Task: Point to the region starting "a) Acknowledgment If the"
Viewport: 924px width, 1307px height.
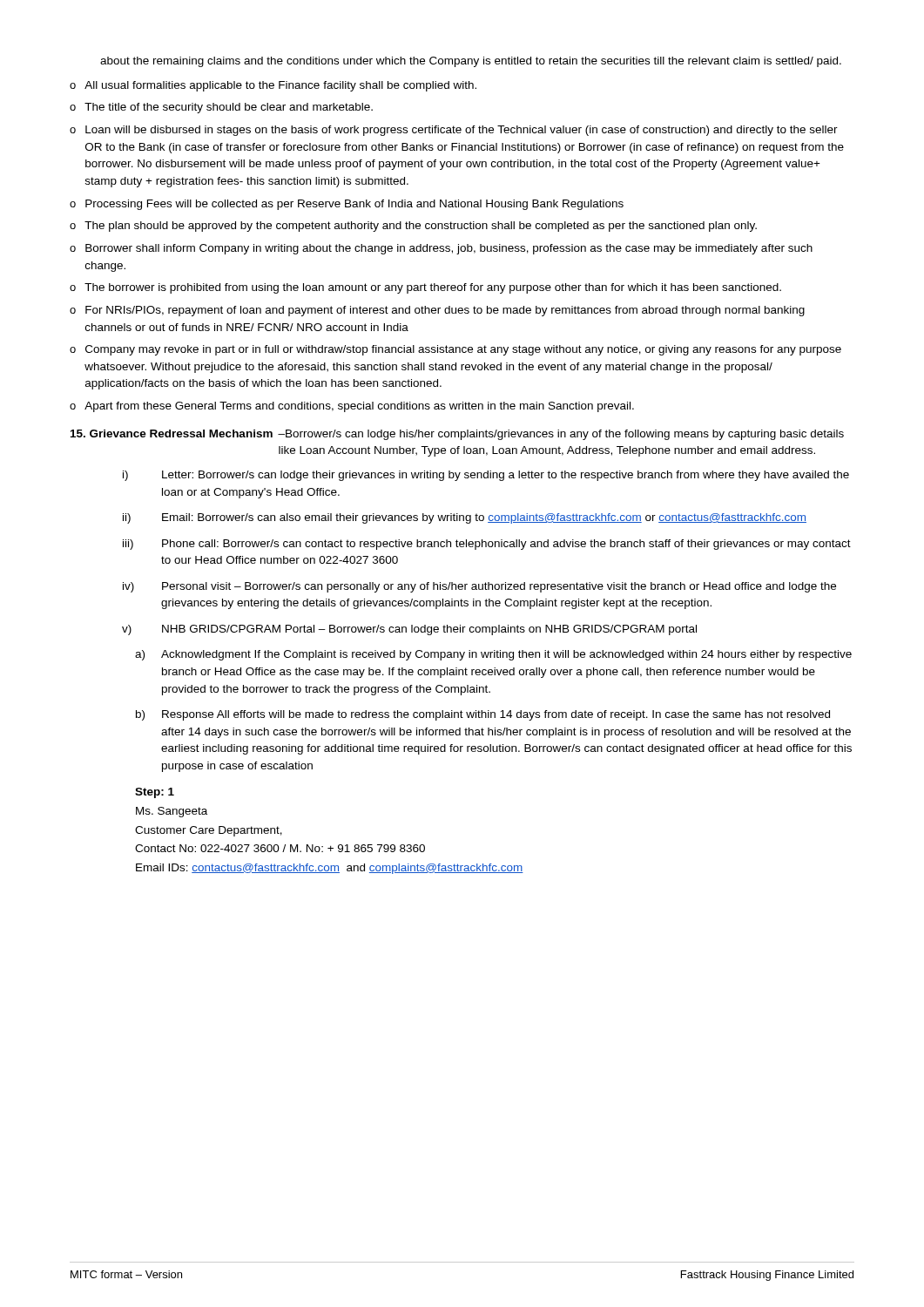Action: [495, 672]
